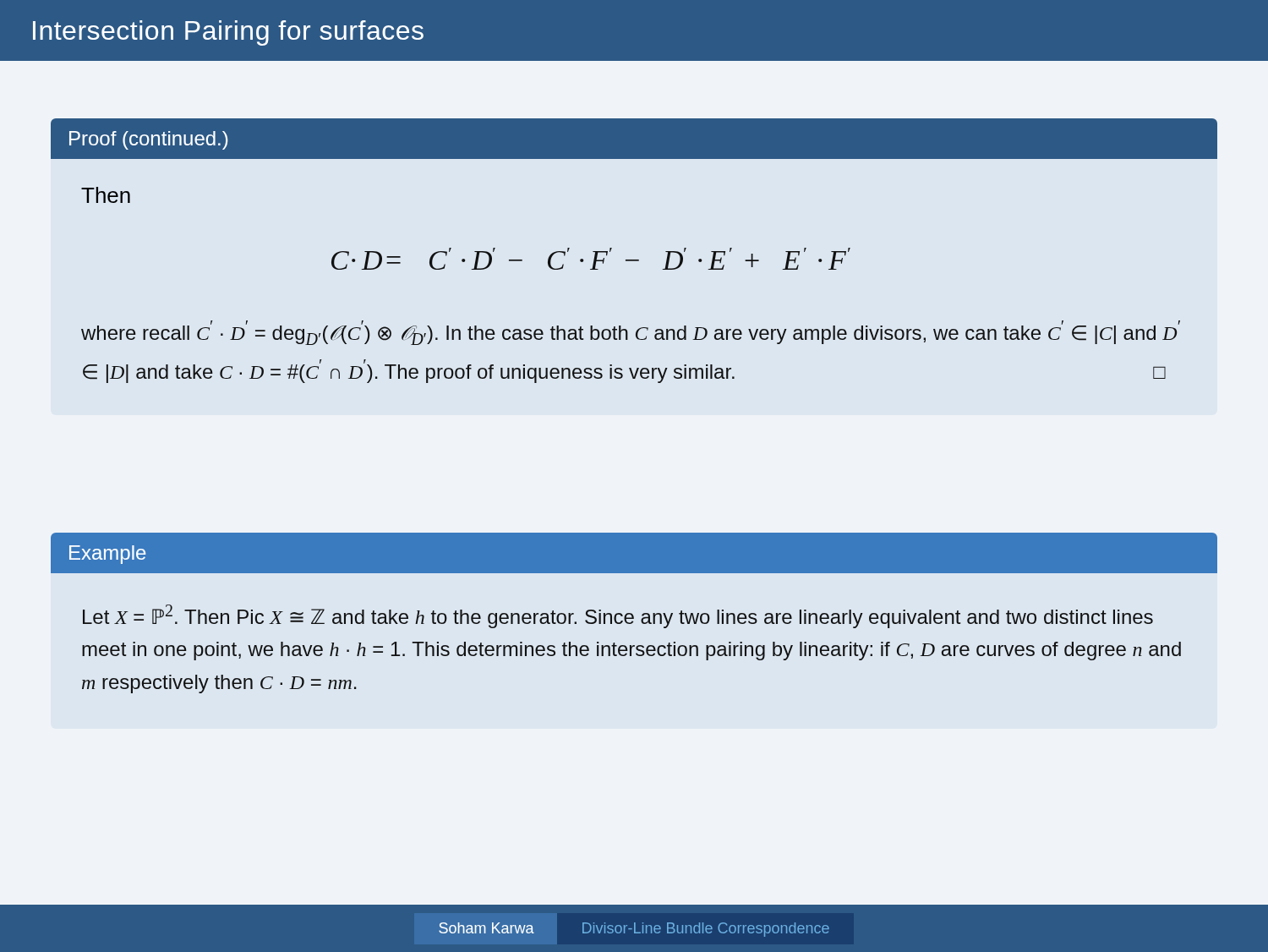Locate the text block that reads "Proof (continued.) Then C · D"
Screen dimensions: 952x1268
tap(634, 267)
